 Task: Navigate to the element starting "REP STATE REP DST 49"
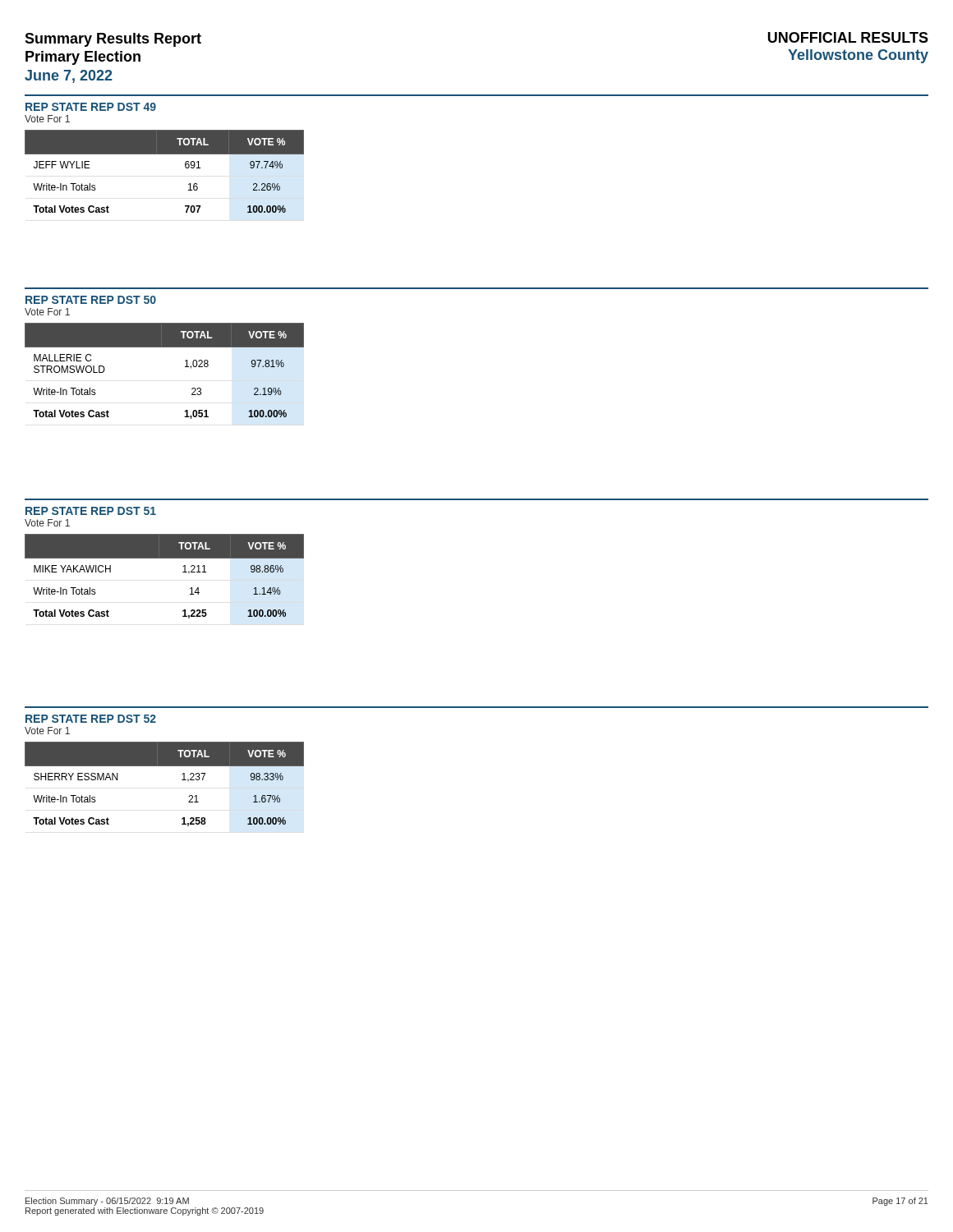click(x=90, y=107)
